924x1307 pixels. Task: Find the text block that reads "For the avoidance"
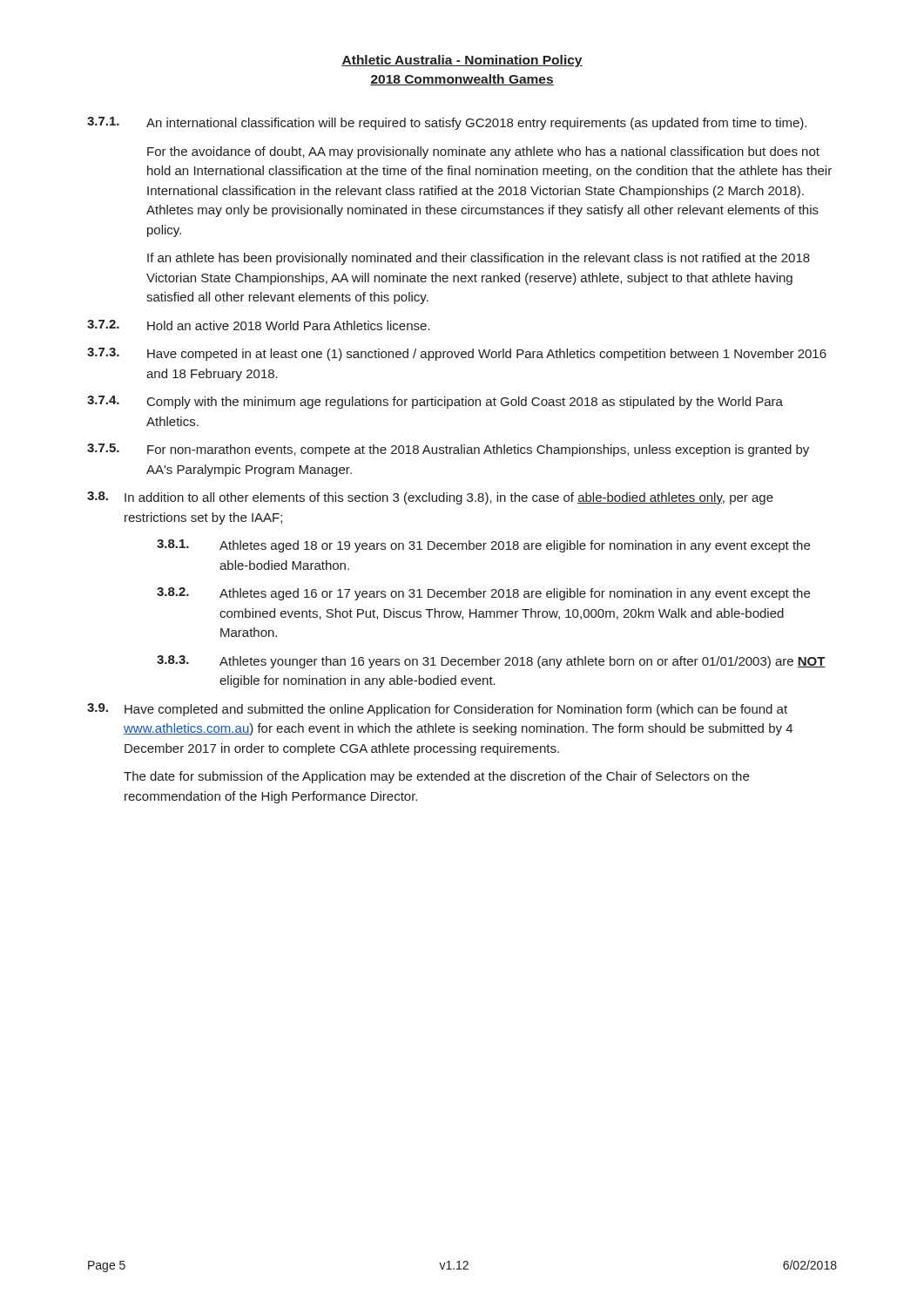(489, 190)
